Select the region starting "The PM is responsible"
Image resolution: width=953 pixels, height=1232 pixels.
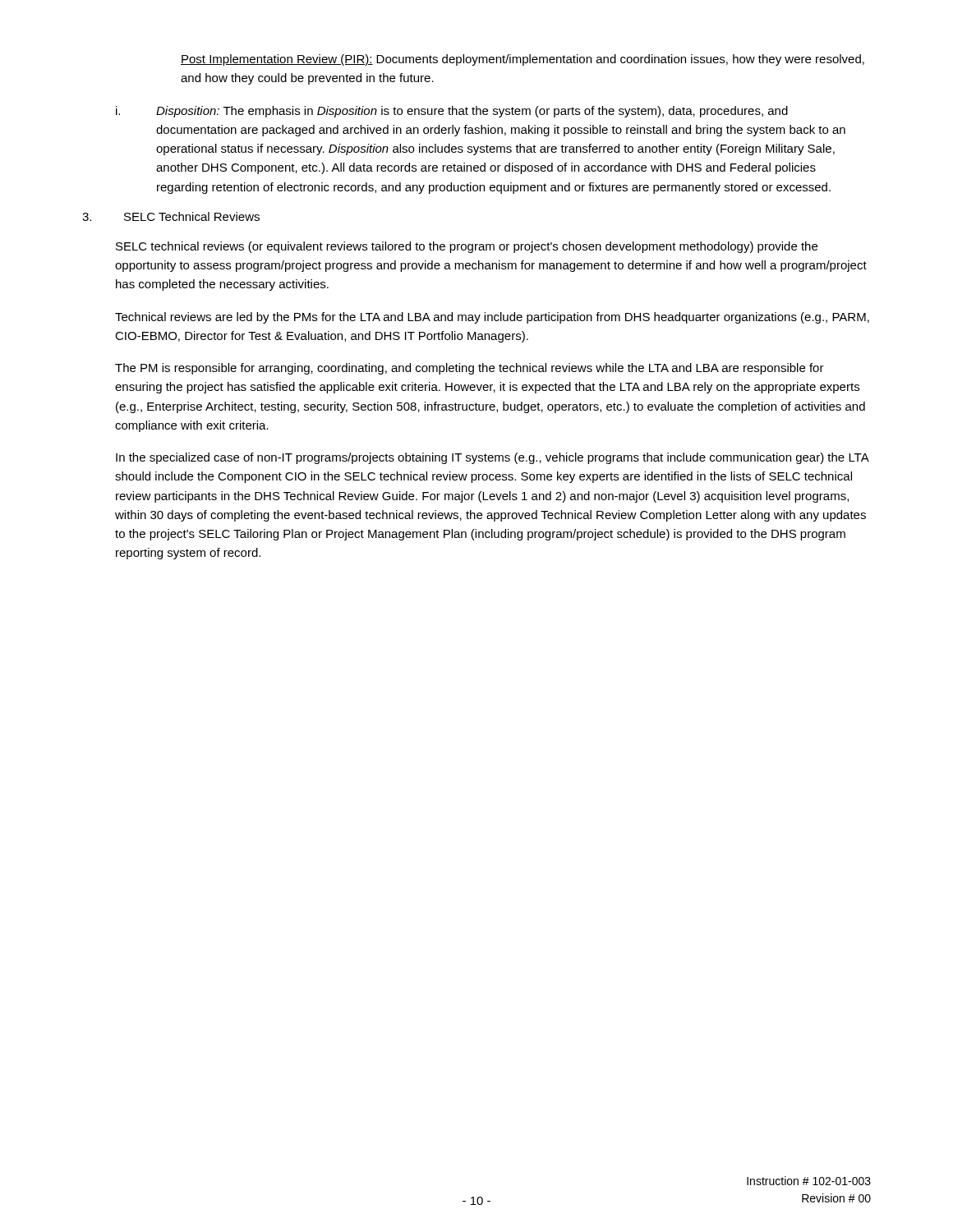tap(493, 396)
